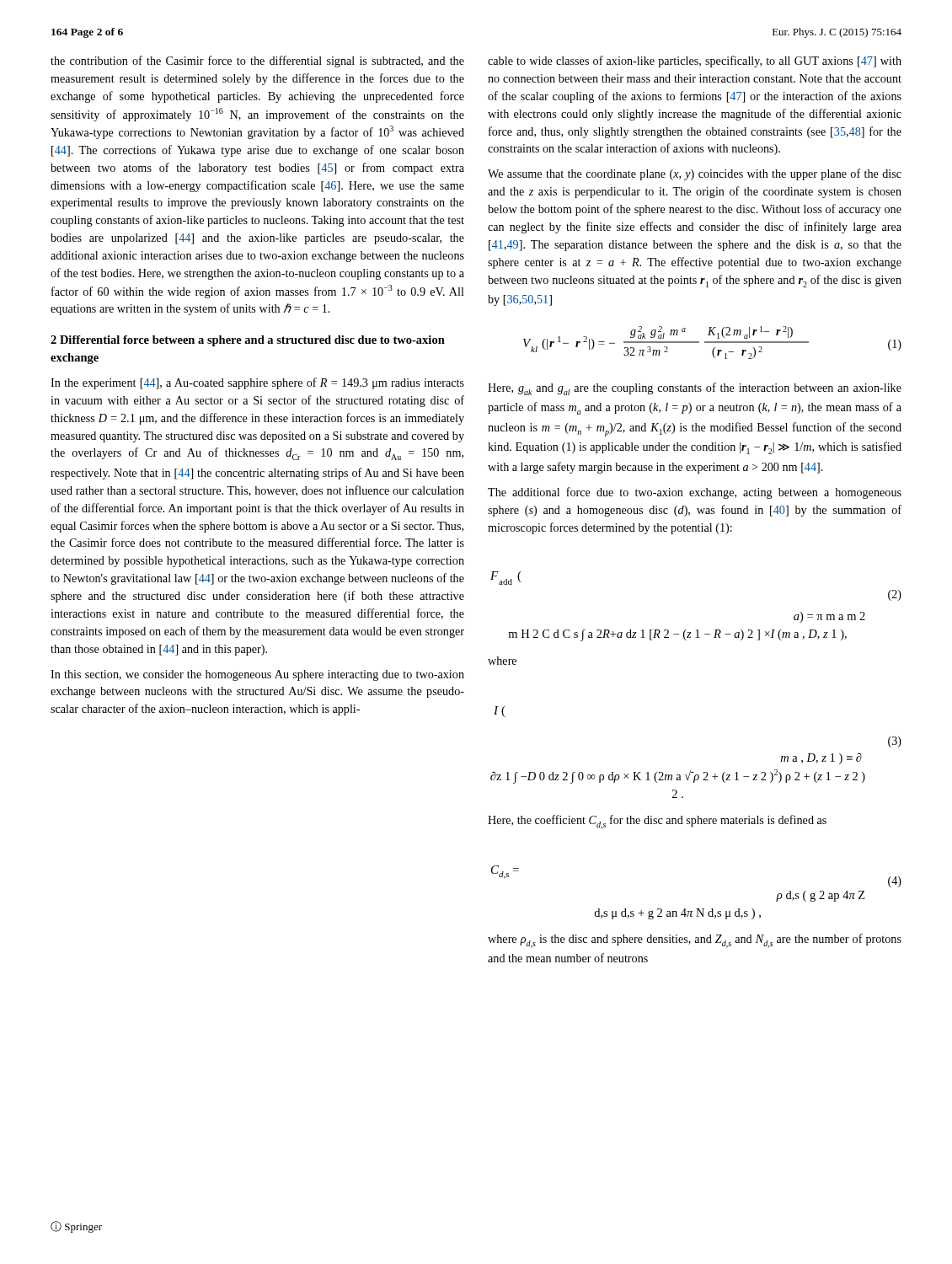Select the block starting "V kl (| r 1 −"
The image size is (952, 1264).
pos(695,344)
